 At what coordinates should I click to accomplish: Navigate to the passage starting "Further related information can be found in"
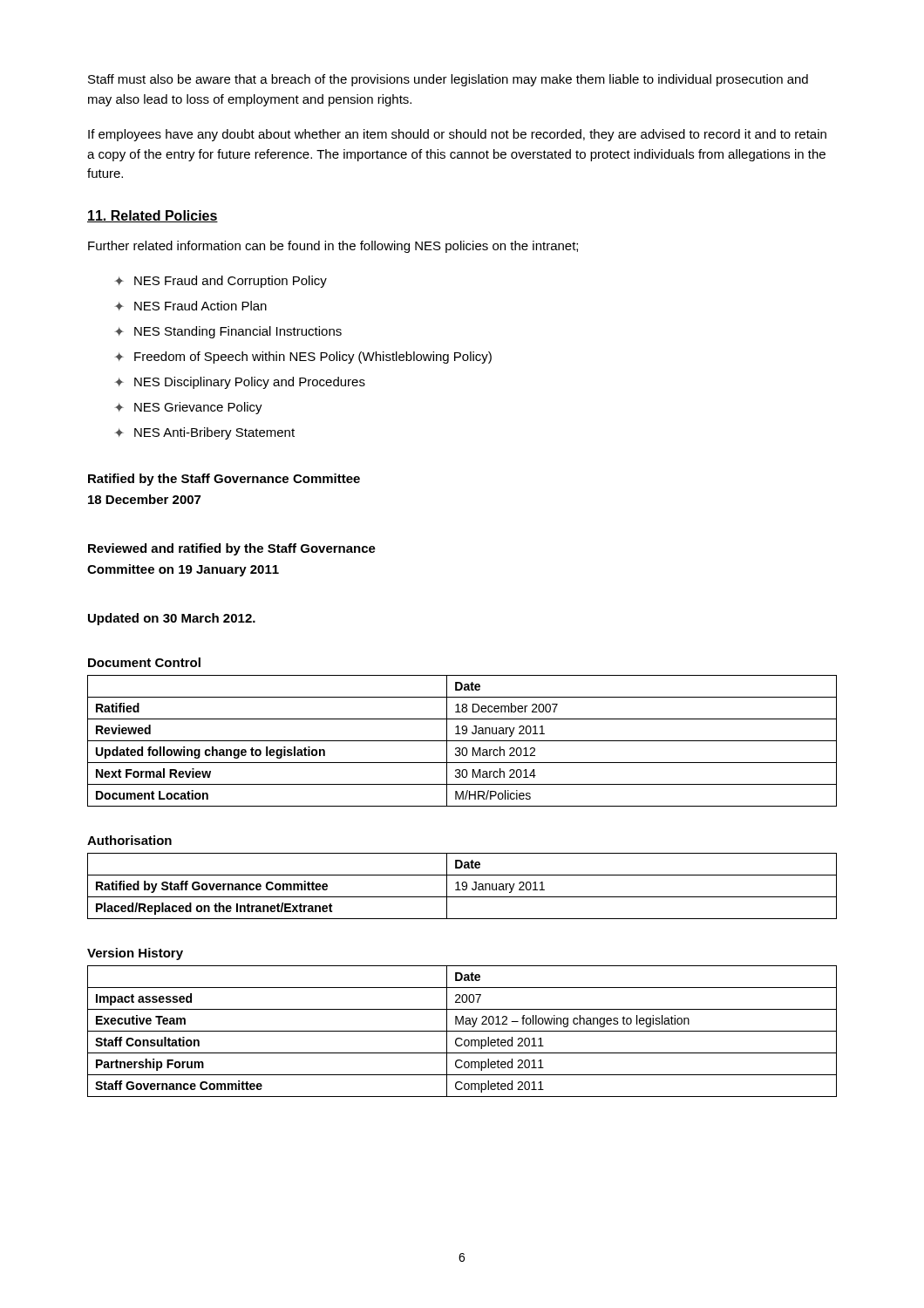click(333, 245)
